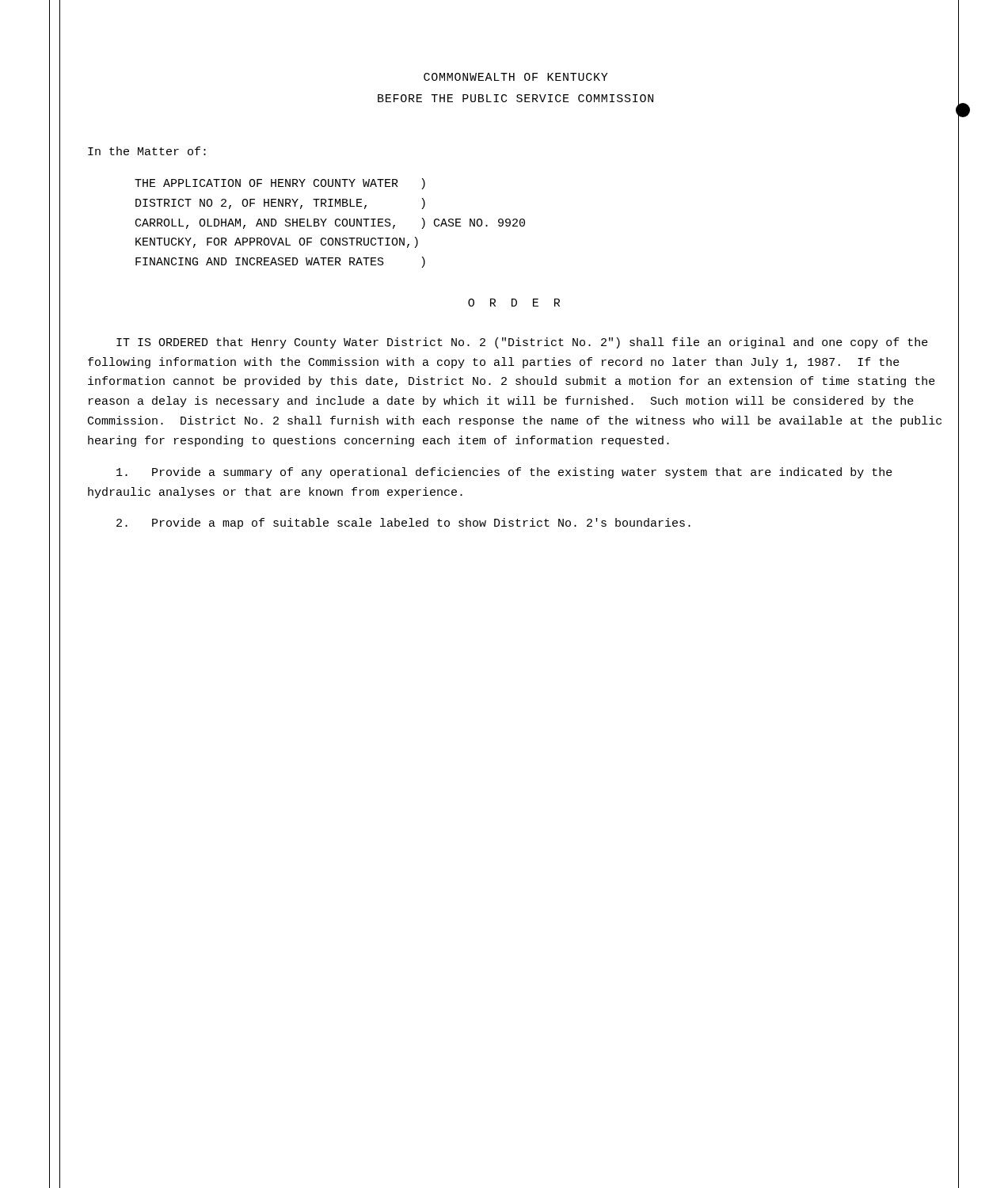
Task: Locate the block of text that opens with "2. Provide a"
Action: pos(390,524)
